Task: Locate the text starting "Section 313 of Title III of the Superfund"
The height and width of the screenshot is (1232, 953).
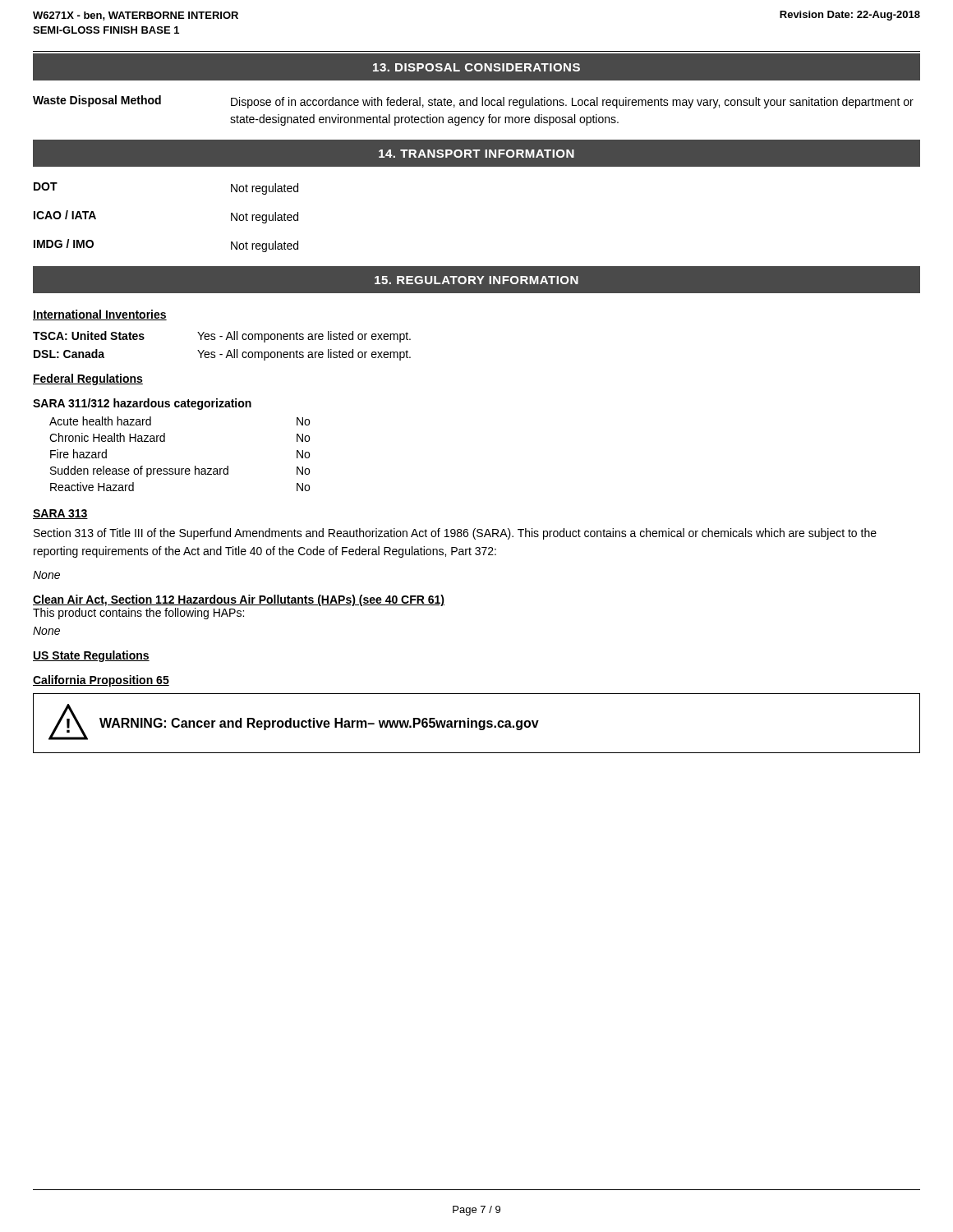Action: tap(455, 542)
